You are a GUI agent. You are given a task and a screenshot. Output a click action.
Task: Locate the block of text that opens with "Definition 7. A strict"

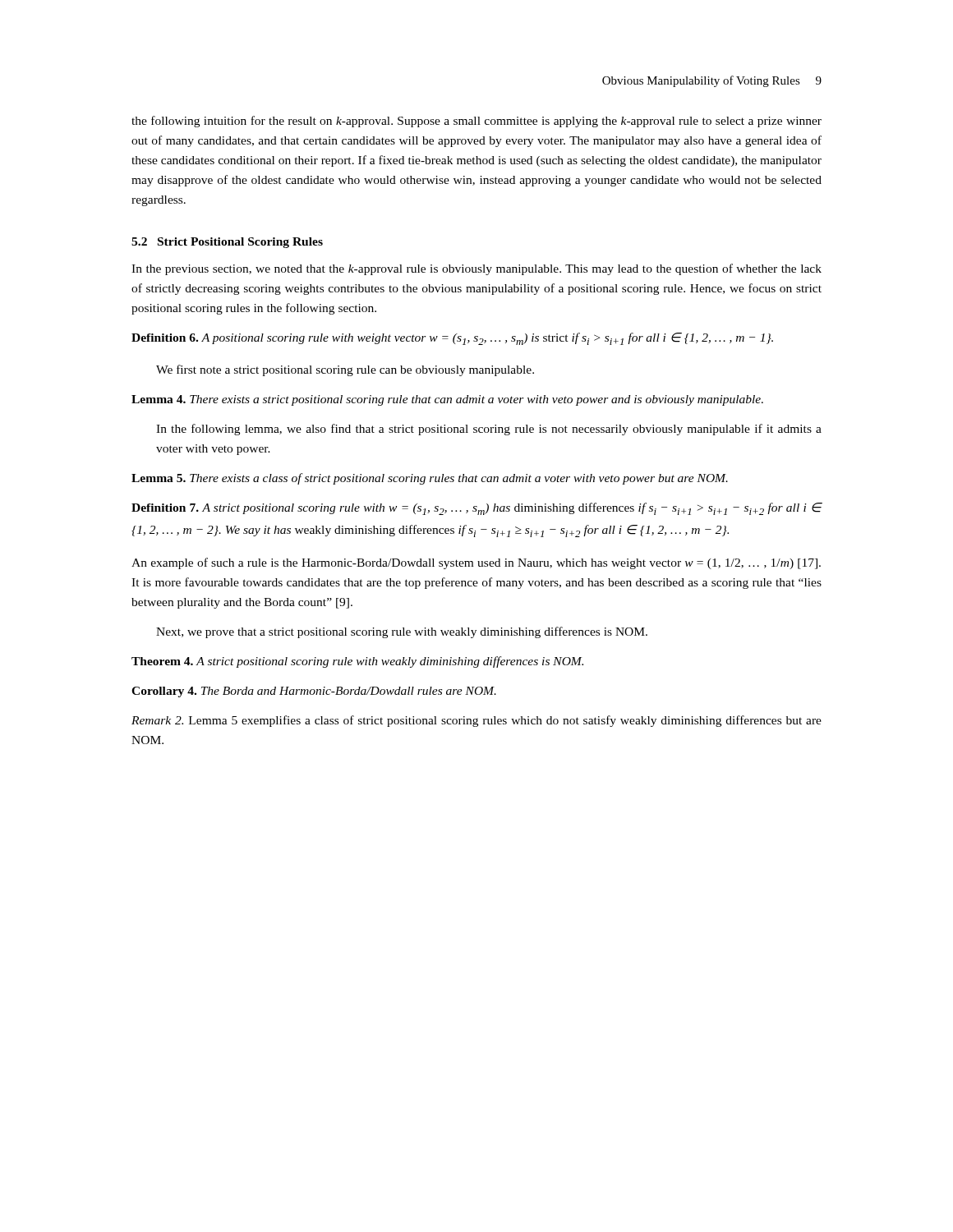point(476,520)
